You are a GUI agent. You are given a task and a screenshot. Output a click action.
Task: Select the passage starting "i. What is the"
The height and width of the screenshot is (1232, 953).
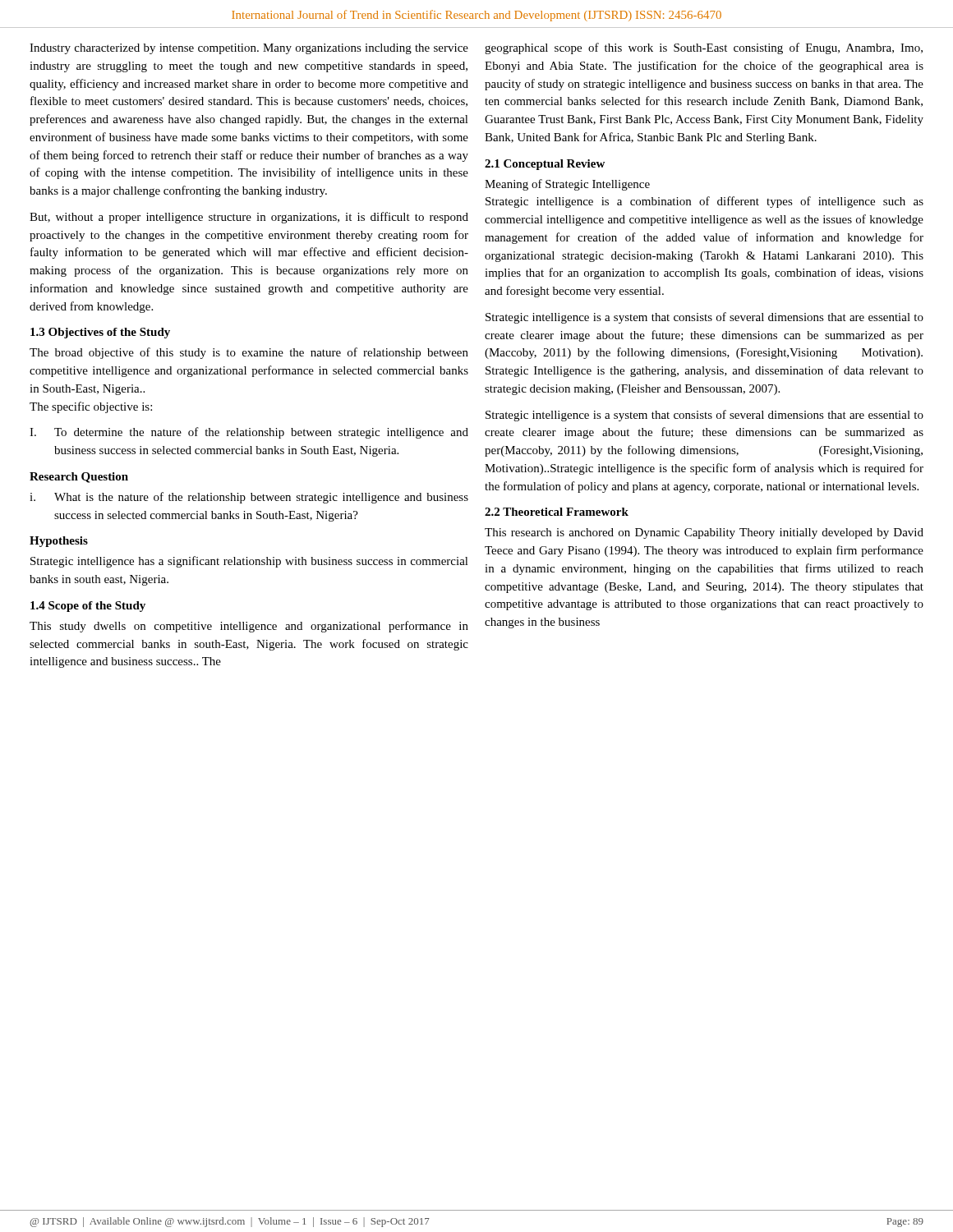tap(249, 506)
